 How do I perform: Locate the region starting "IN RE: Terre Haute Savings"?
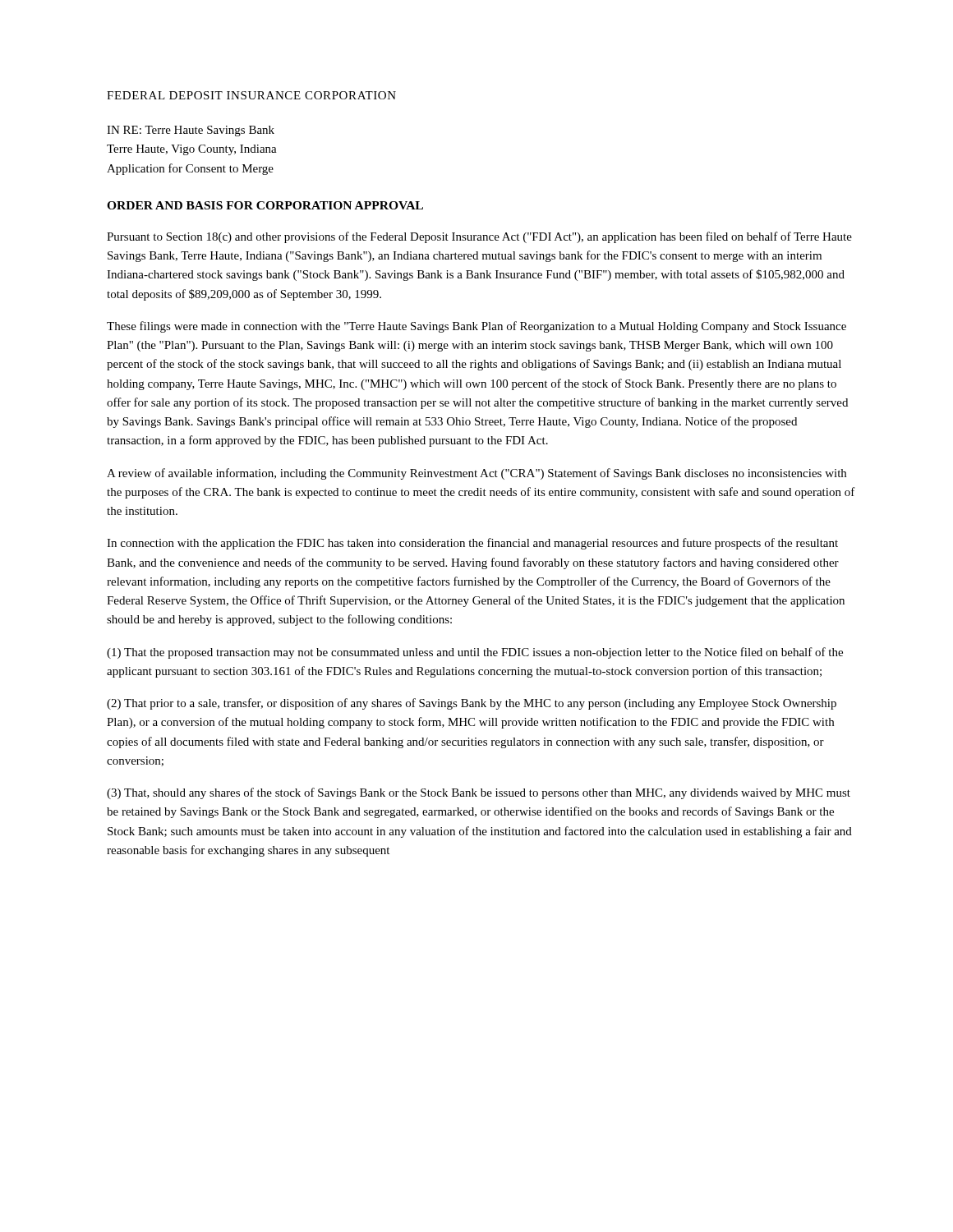tap(192, 149)
